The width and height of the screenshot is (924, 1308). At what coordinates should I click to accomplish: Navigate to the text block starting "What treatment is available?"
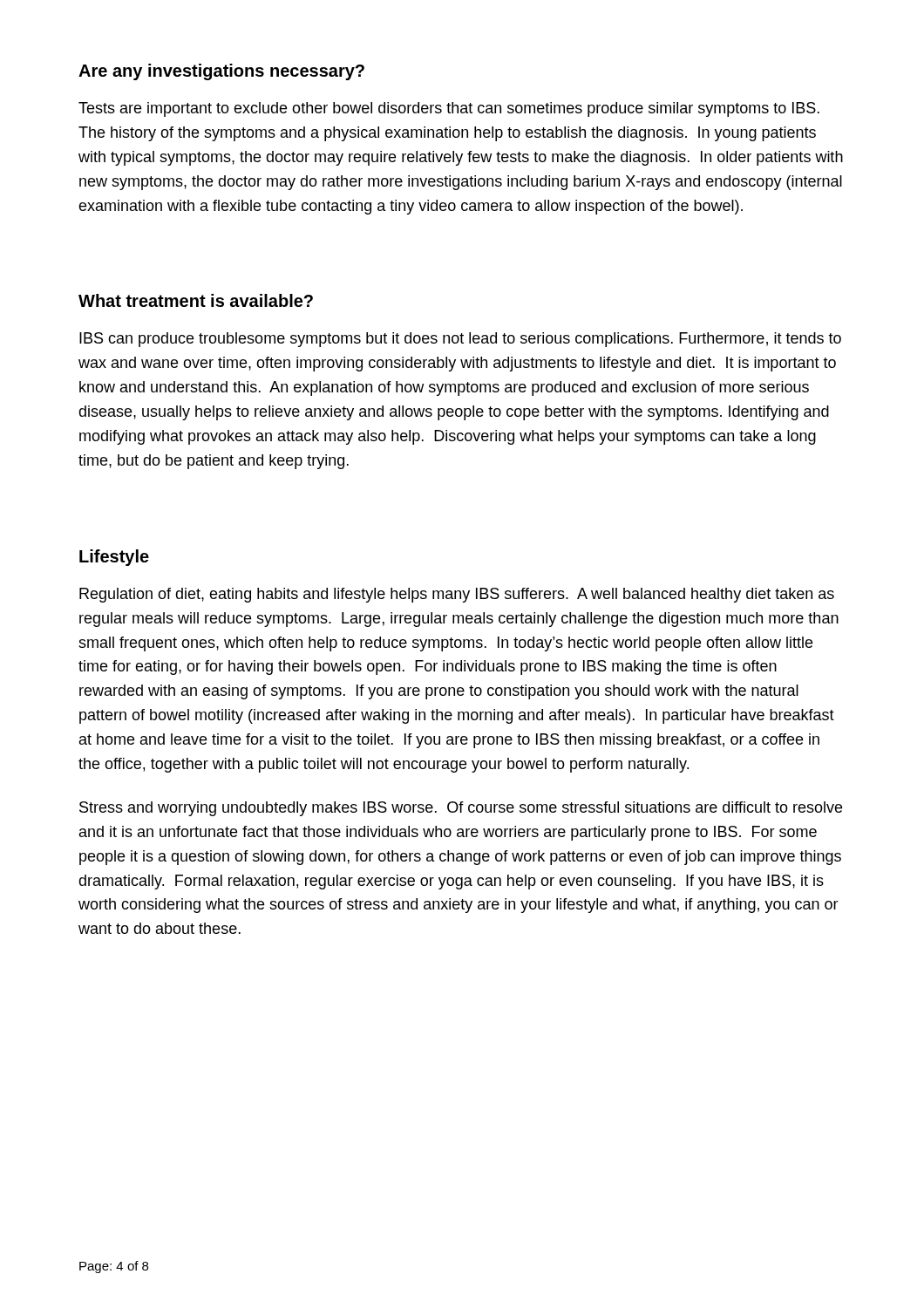click(196, 301)
